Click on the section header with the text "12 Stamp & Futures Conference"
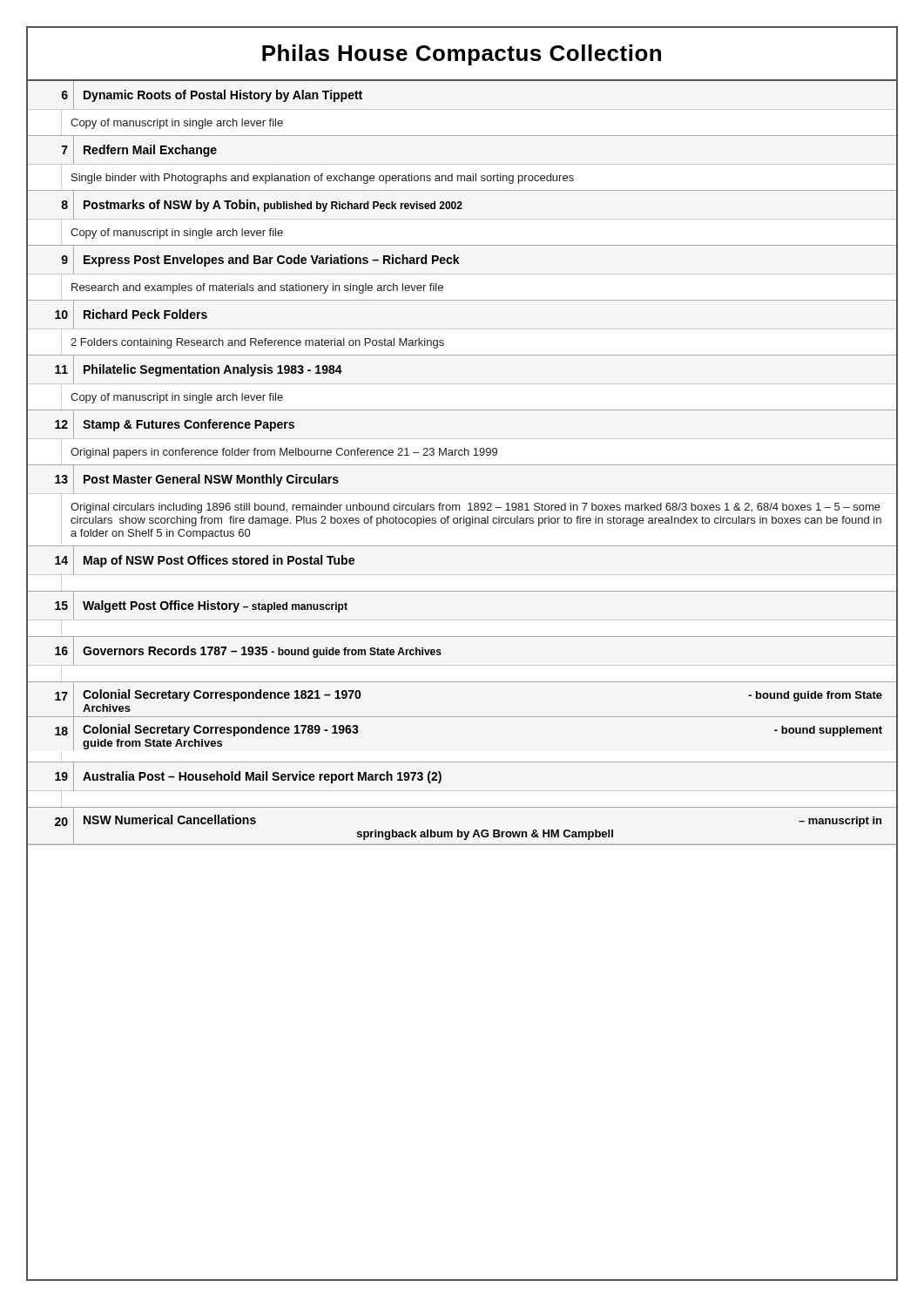 pyautogui.click(x=462, y=437)
